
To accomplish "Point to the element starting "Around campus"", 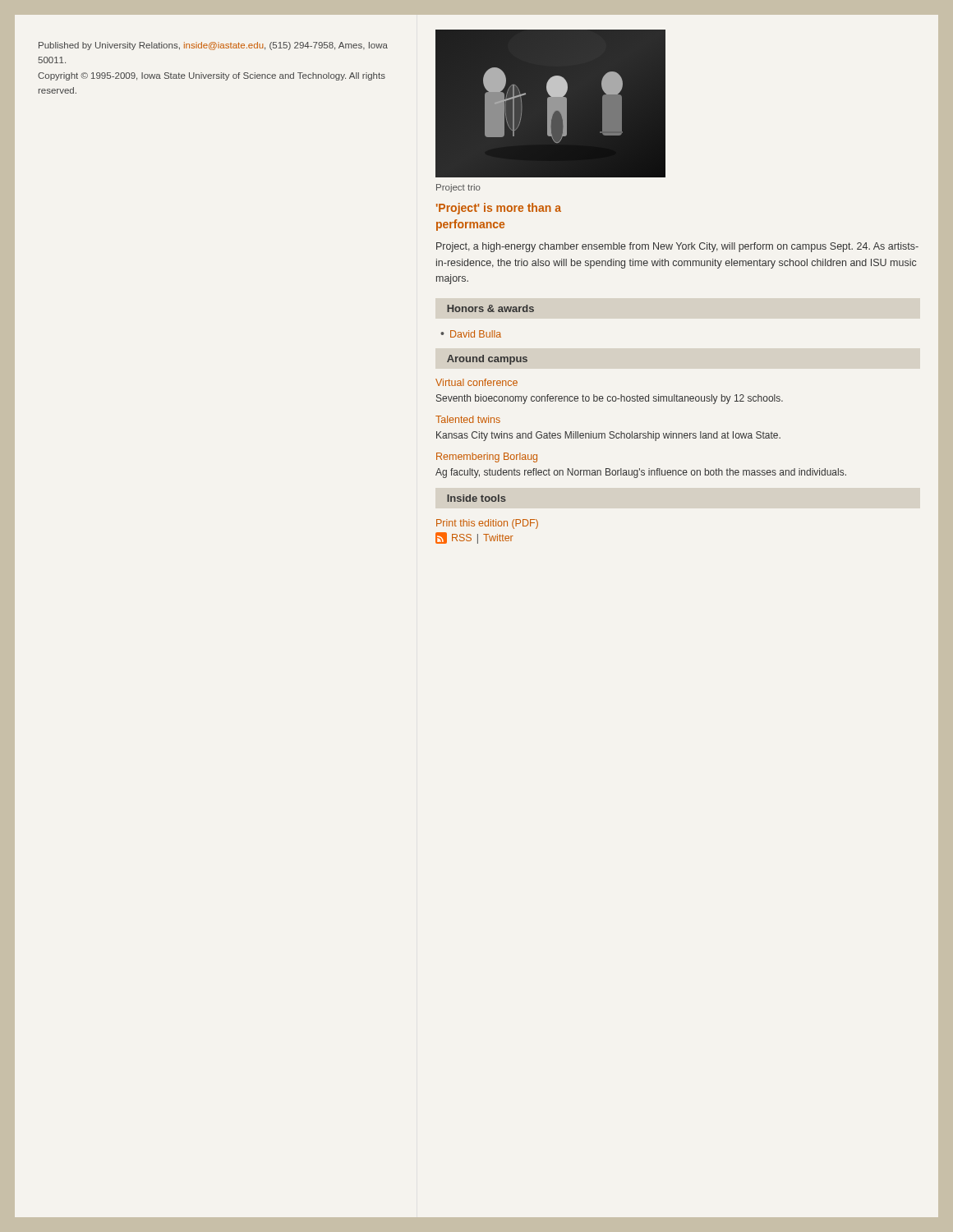I will pos(486,359).
